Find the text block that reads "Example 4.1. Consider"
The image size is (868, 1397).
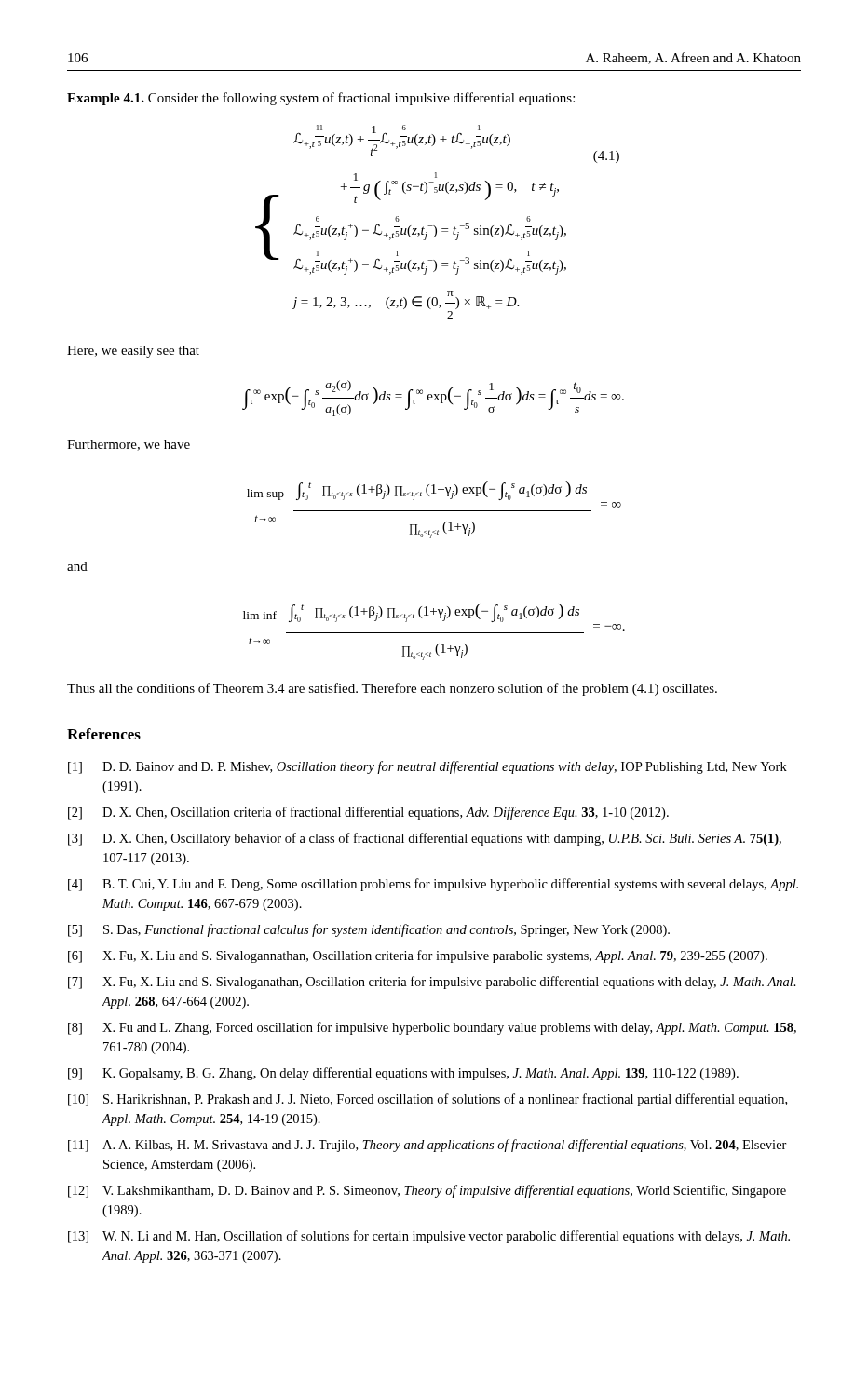pyautogui.click(x=321, y=98)
